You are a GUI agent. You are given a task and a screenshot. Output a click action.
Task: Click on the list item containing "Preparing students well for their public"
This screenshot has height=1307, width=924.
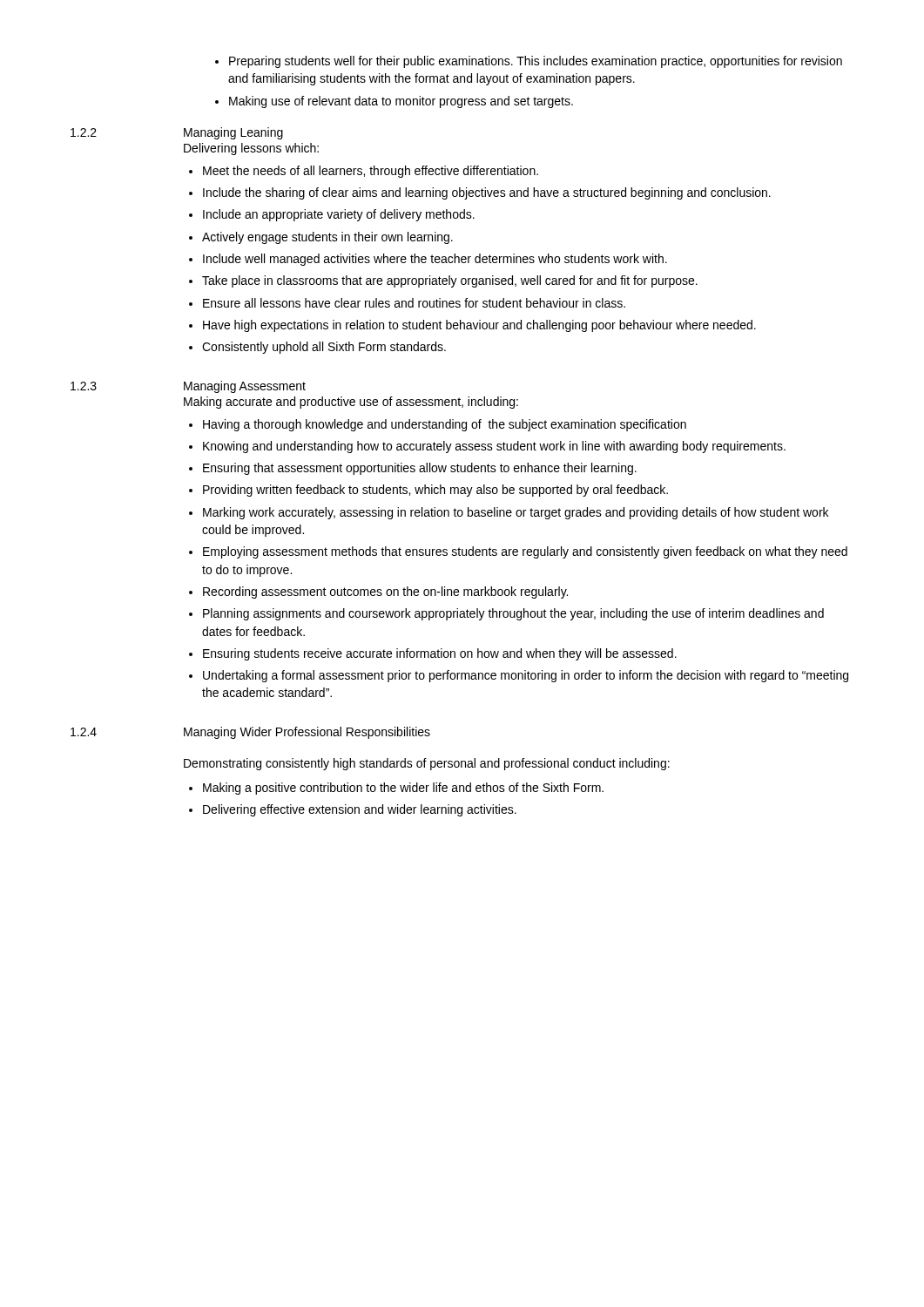pyautogui.click(x=532, y=81)
